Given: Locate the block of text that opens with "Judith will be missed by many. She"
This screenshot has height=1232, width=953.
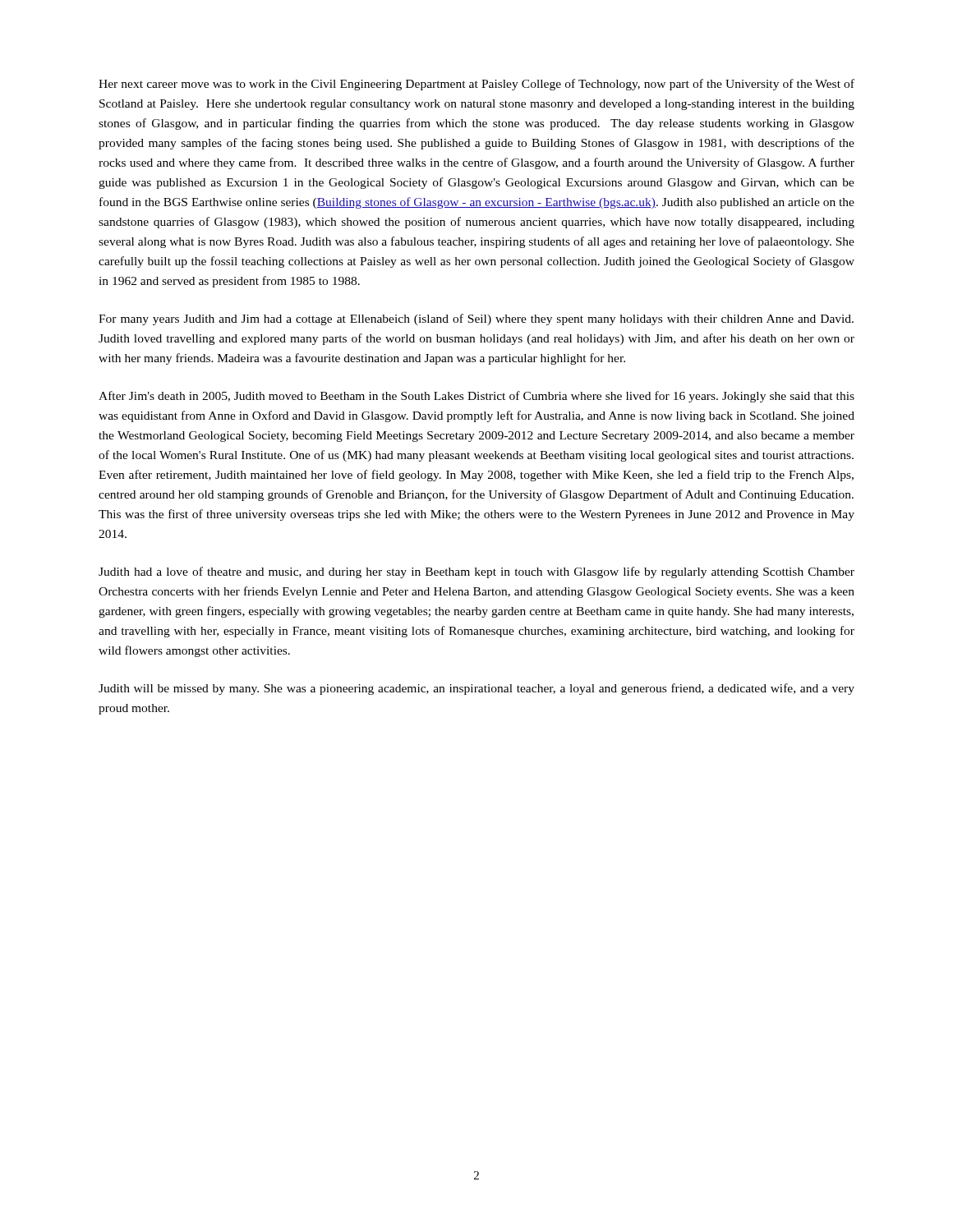Looking at the screenshot, I should (x=476, y=698).
